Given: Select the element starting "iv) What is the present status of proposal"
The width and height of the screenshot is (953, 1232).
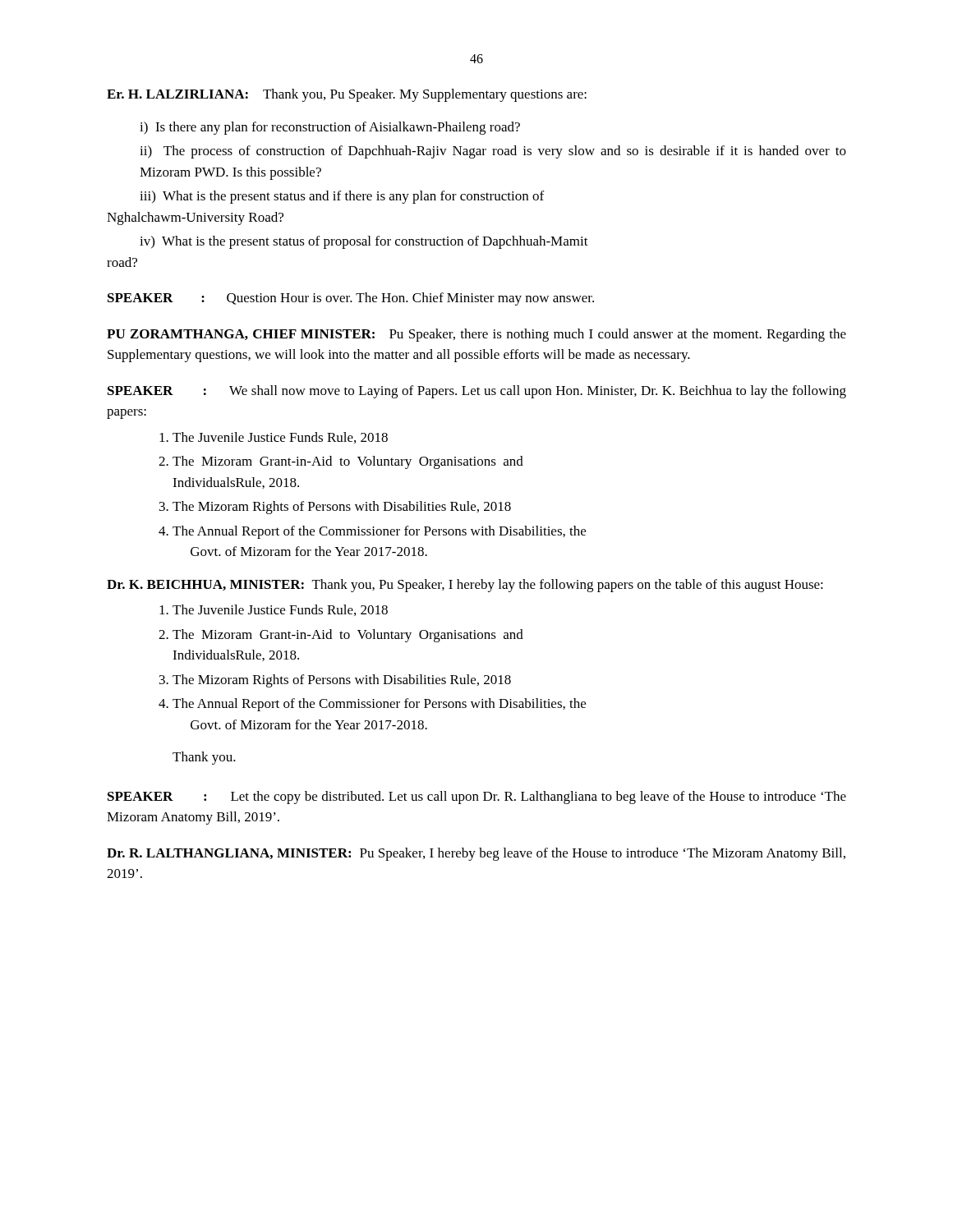Looking at the screenshot, I should pos(364,241).
